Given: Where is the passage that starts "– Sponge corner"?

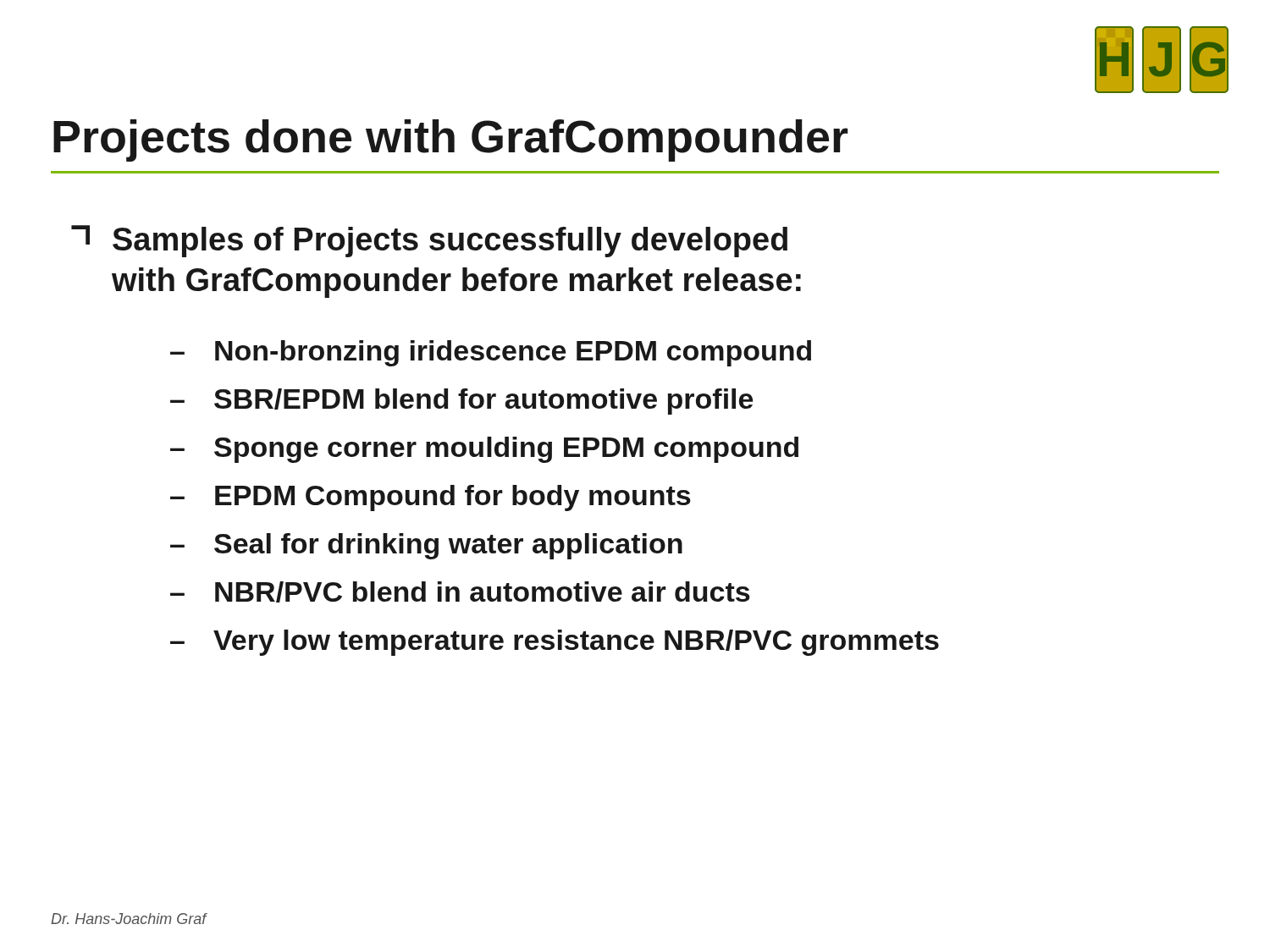Looking at the screenshot, I should (485, 447).
